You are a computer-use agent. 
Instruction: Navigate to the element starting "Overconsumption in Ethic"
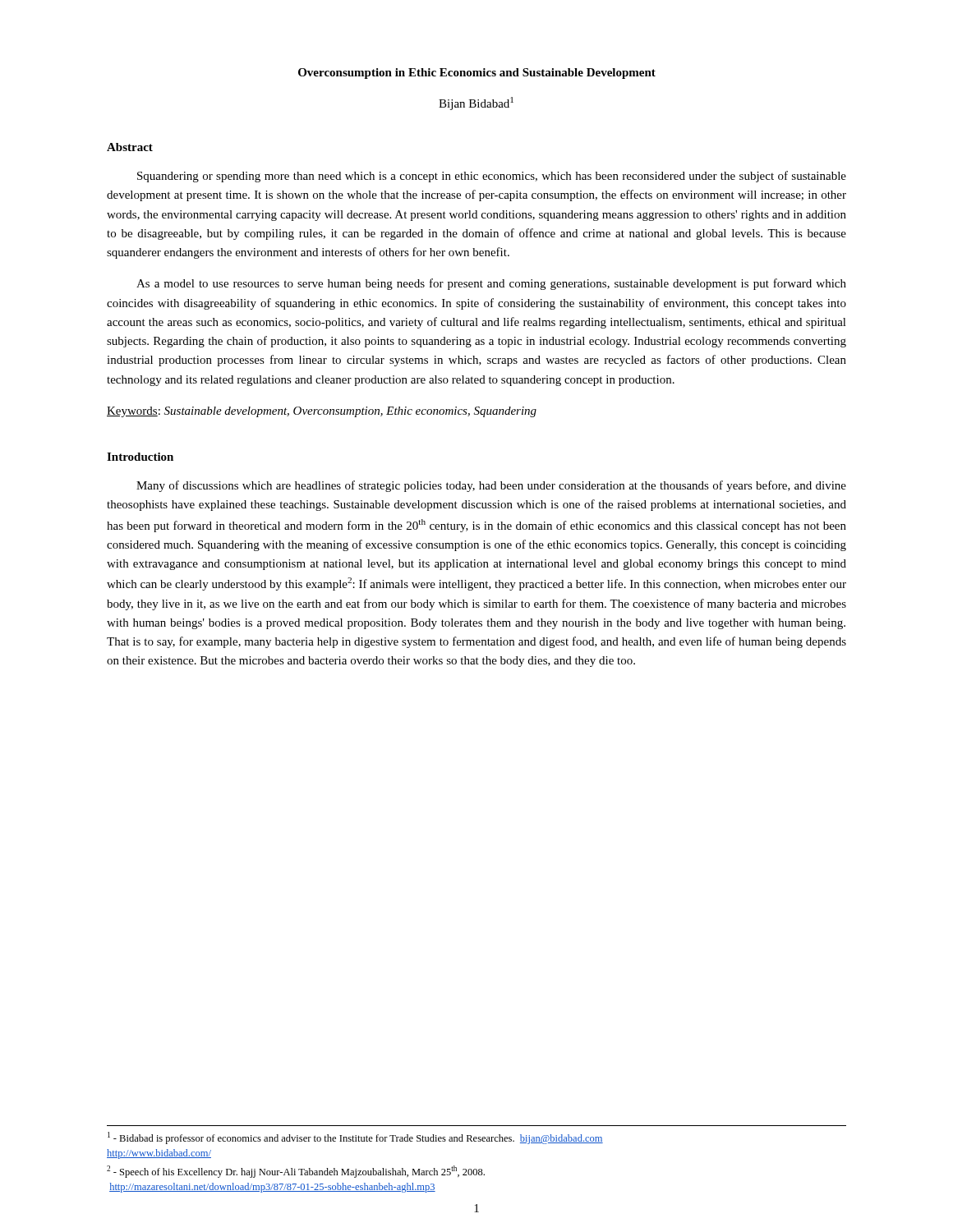coord(476,72)
